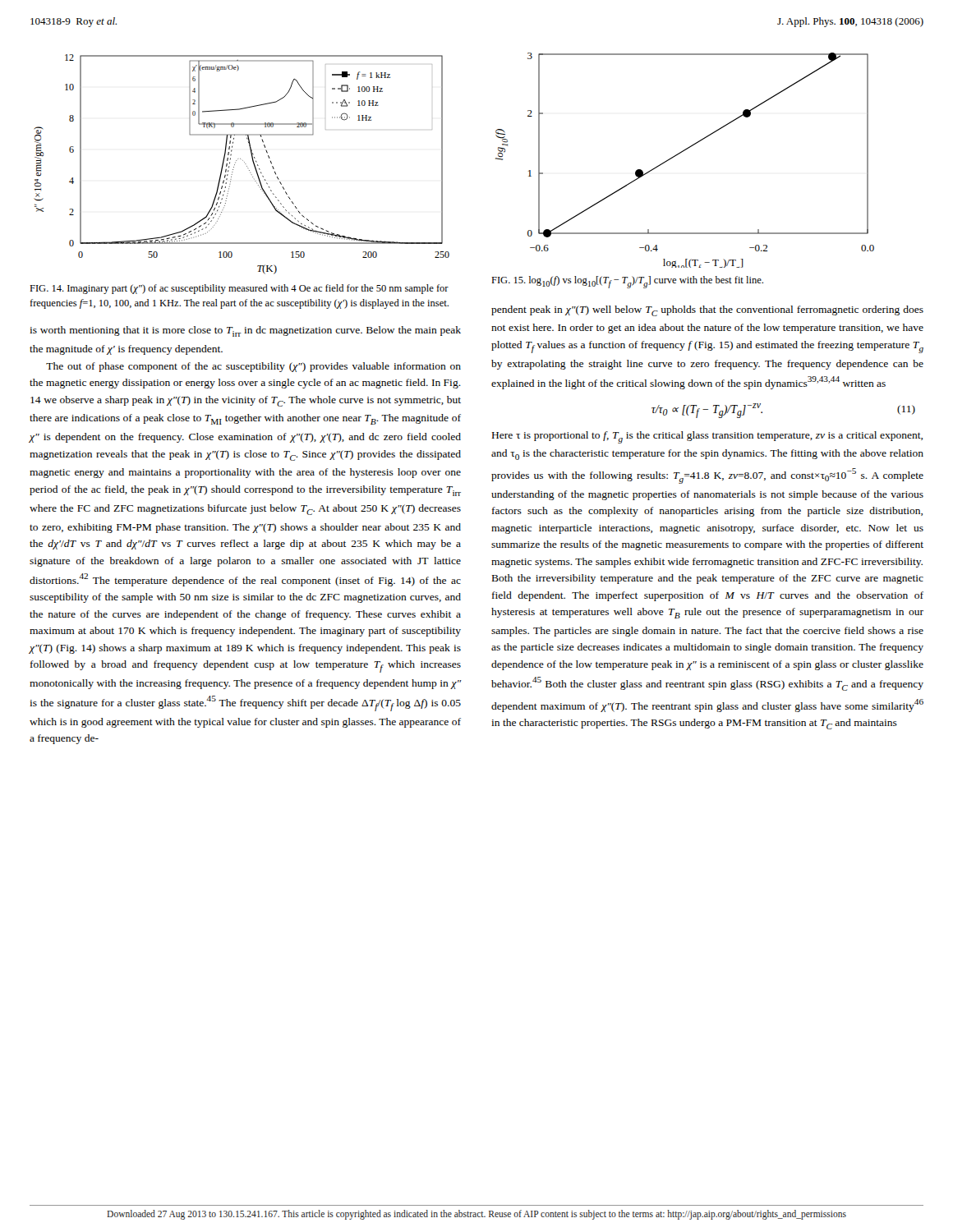Point to the text block starting "FIG. 14. Imaginary part (χ″) of ac"
This screenshot has width=953, height=1232.
pos(239,296)
